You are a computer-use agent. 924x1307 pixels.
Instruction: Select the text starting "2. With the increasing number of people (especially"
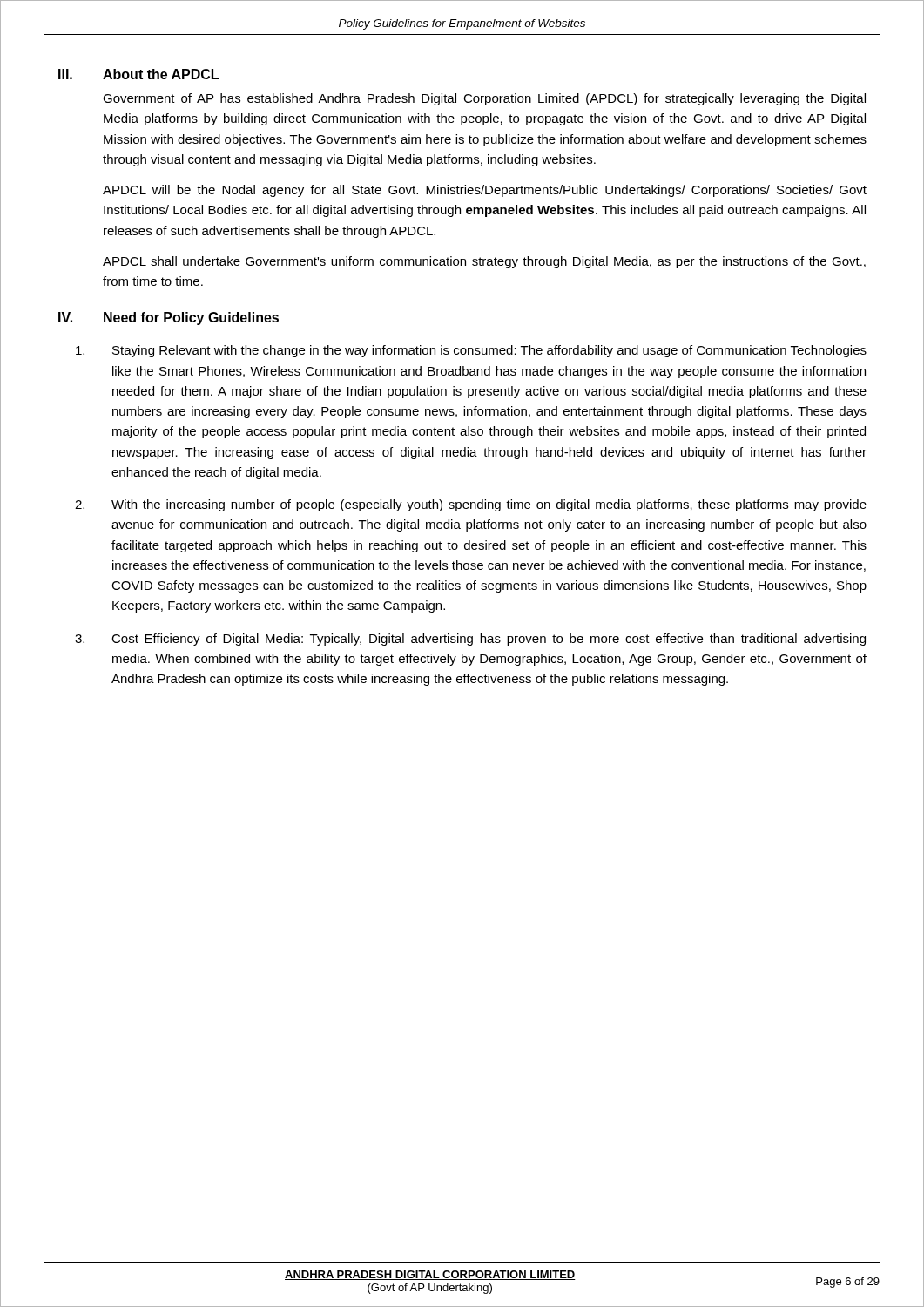[x=462, y=555]
